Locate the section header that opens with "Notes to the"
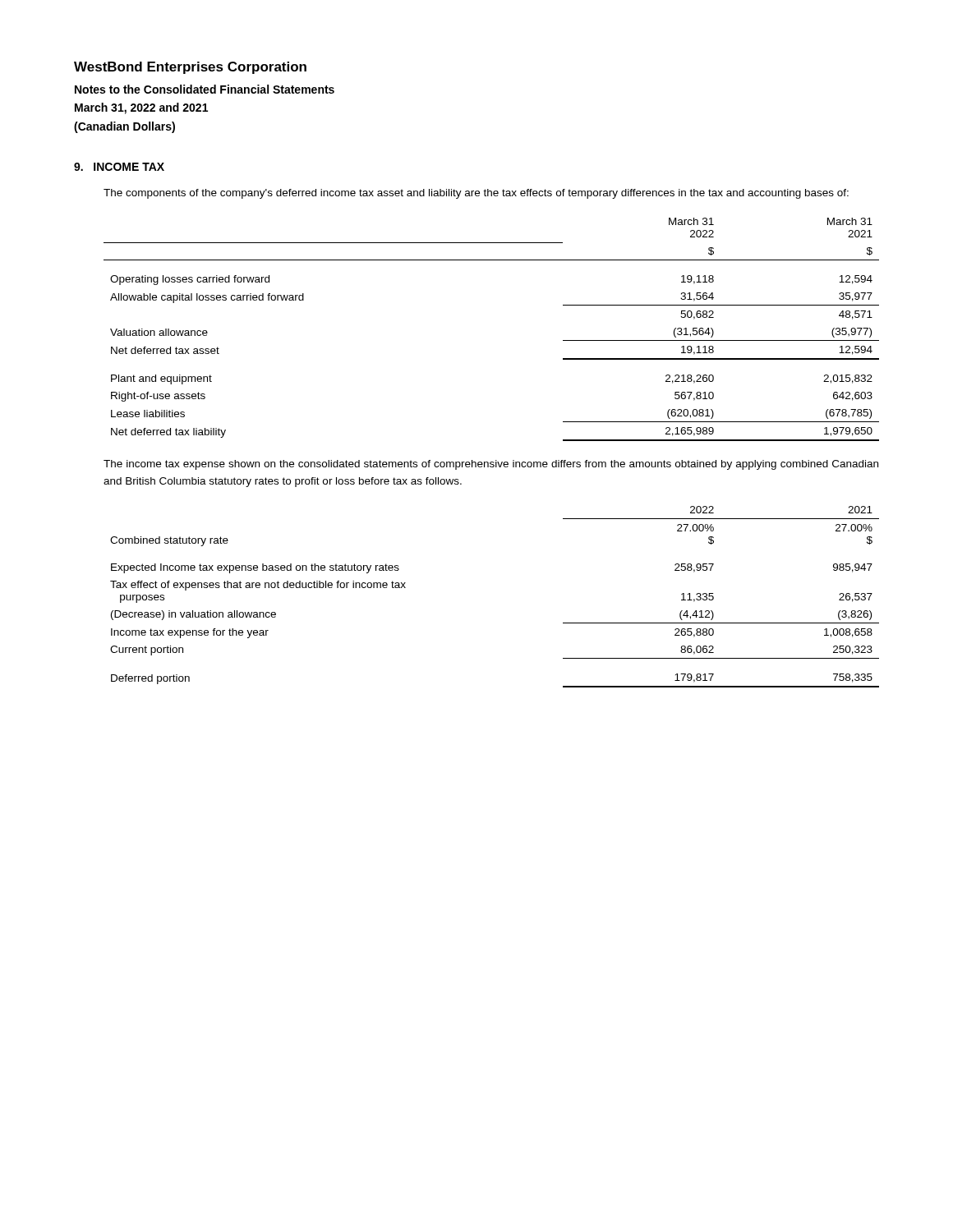The image size is (953, 1232). (x=204, y=108)
